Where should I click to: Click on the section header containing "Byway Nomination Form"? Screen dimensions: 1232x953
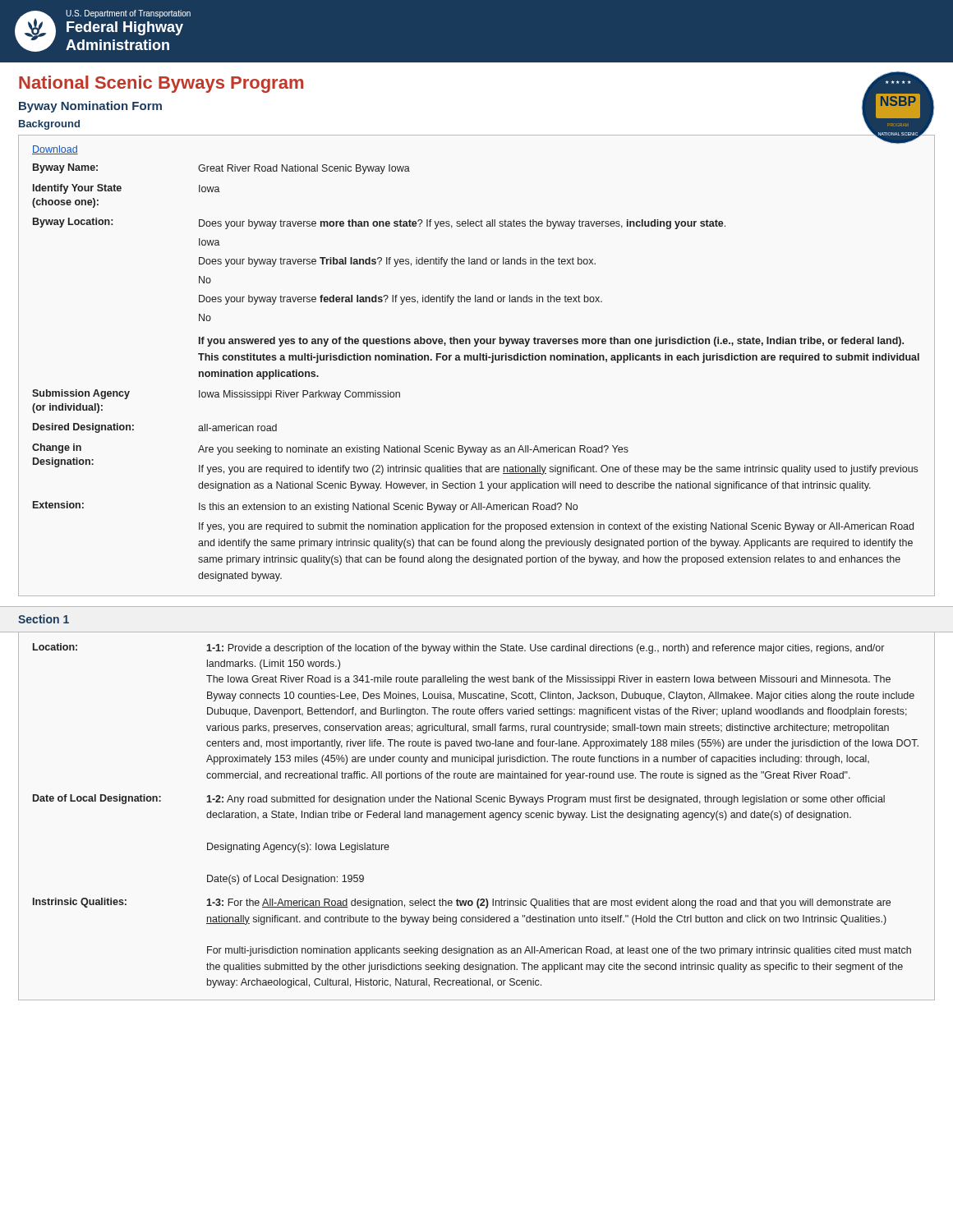tap(90, 106)
